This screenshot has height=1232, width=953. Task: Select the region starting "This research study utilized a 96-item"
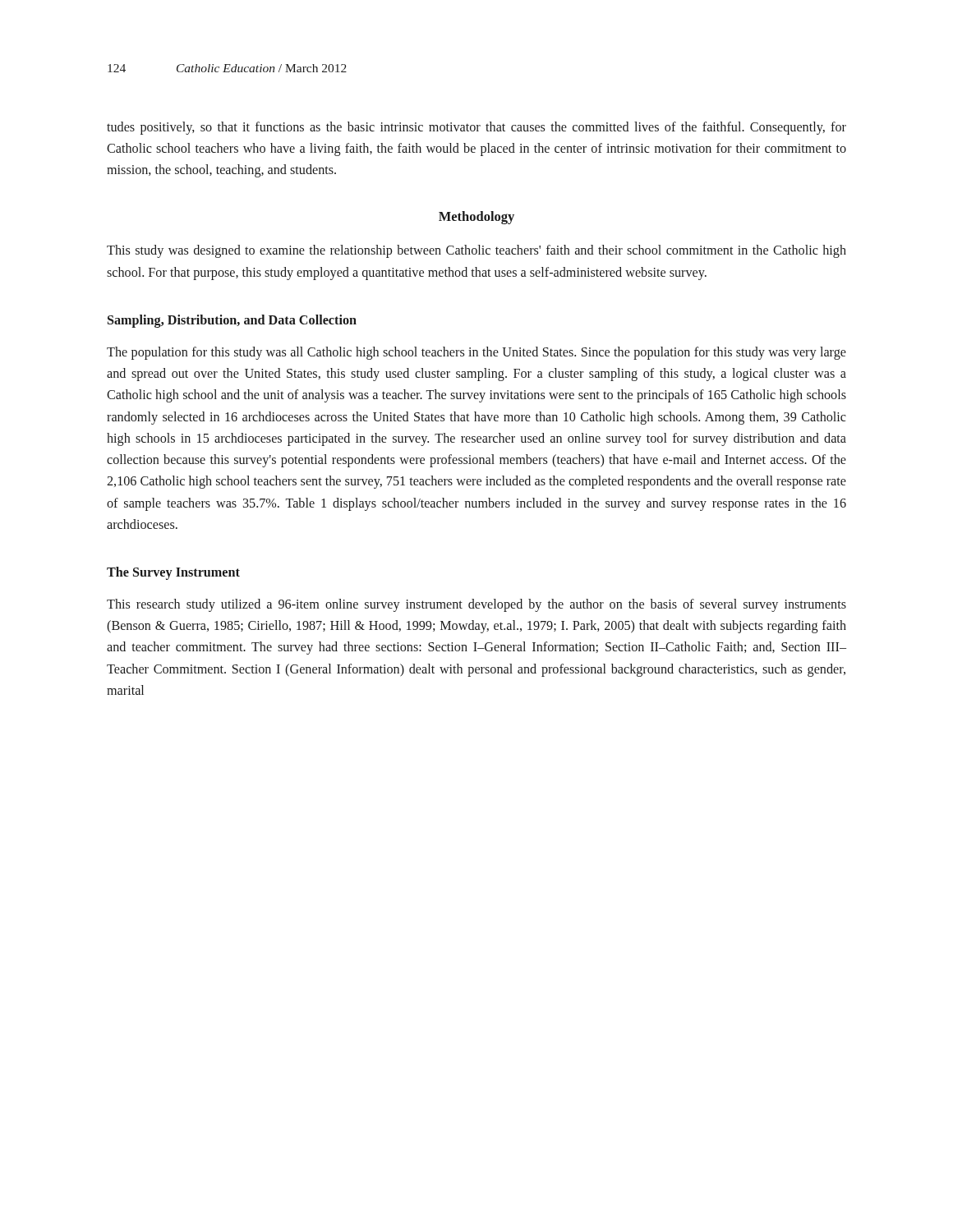tap(476, 648)
